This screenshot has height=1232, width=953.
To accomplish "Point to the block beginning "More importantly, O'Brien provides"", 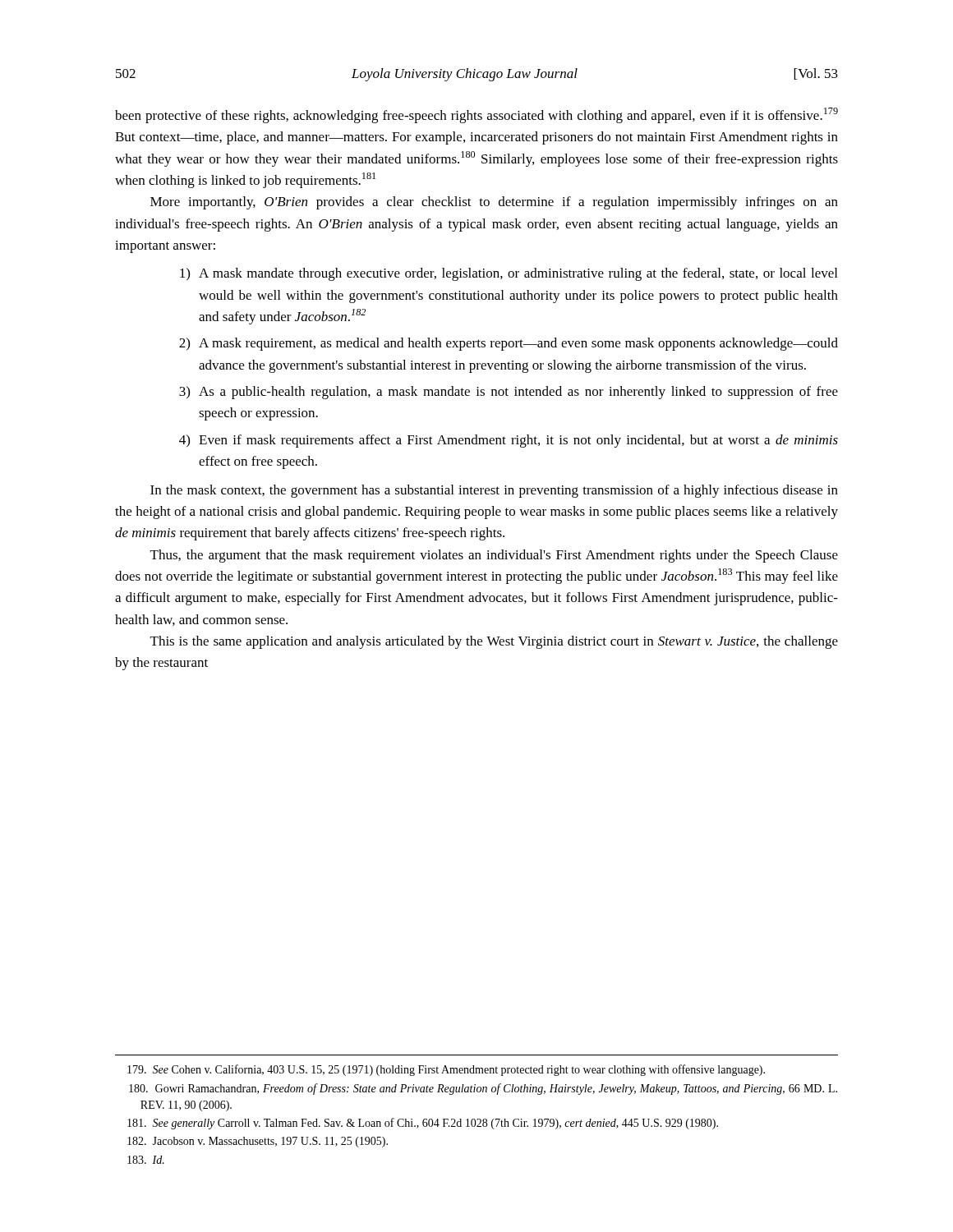I will coord(476,224).
